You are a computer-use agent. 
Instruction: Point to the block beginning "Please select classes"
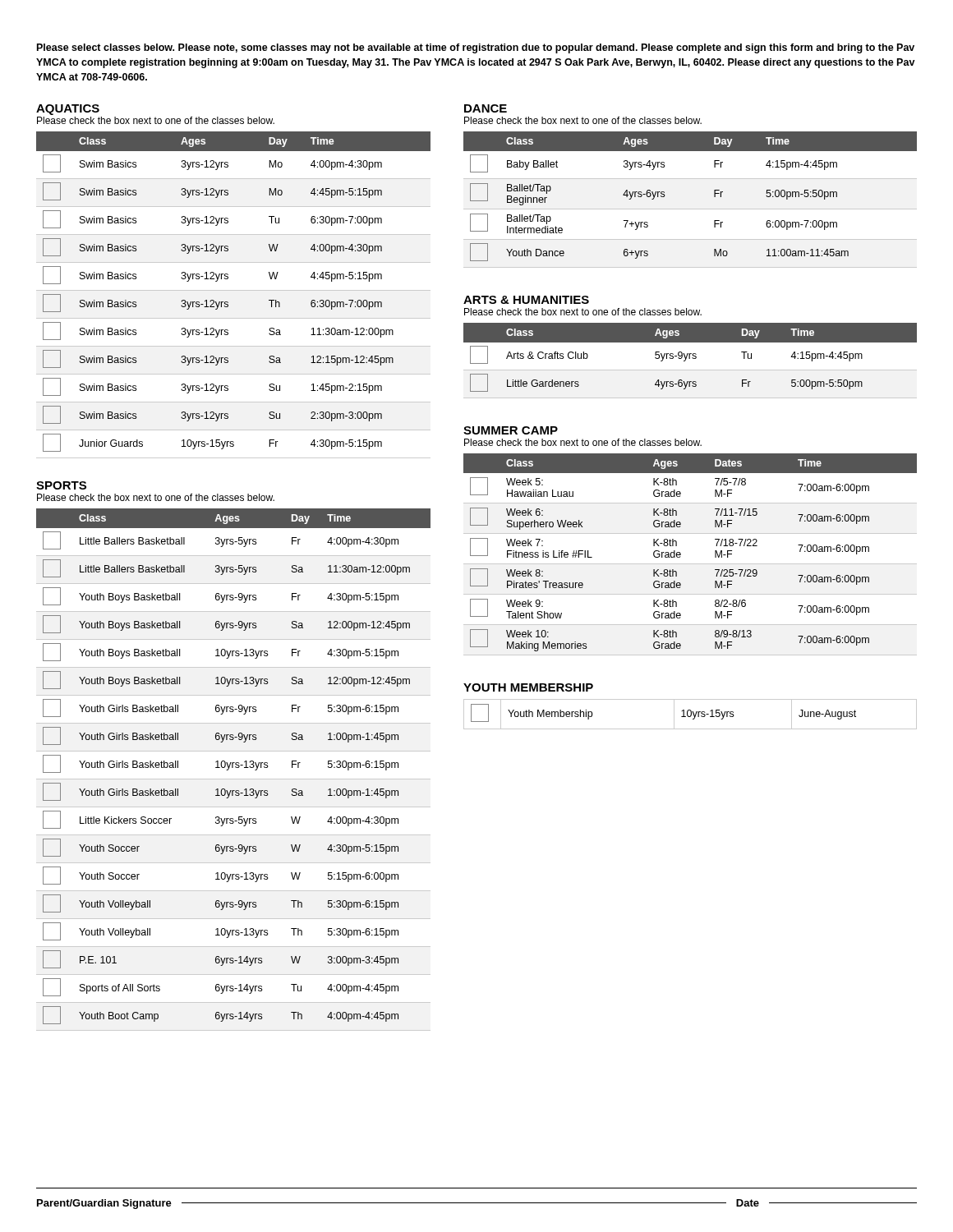(x=476, y=62)
